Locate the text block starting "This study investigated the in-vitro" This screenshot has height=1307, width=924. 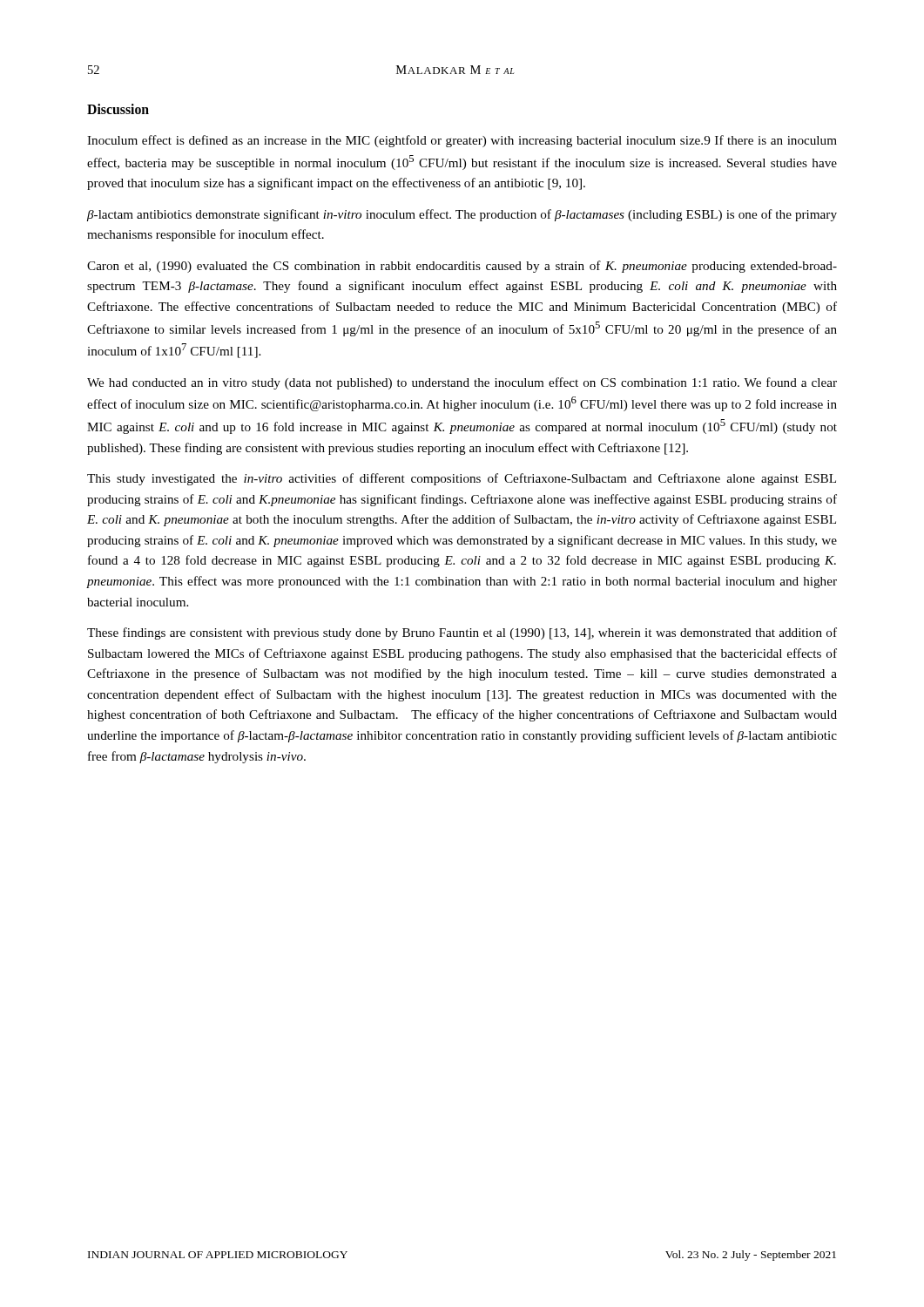[462, 540]
